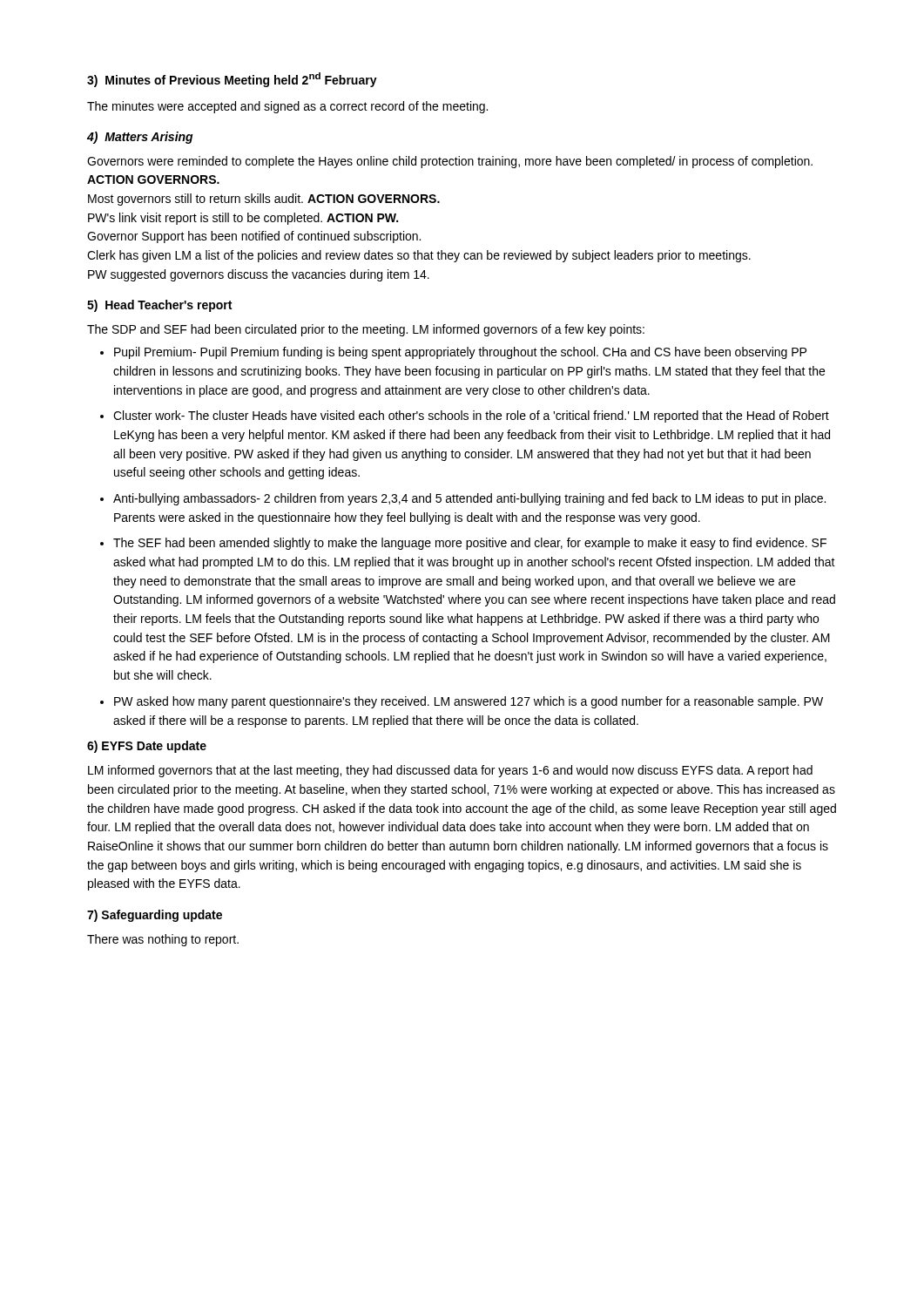Find "4) Matters Arising" on this page

(x=140, y=137)
